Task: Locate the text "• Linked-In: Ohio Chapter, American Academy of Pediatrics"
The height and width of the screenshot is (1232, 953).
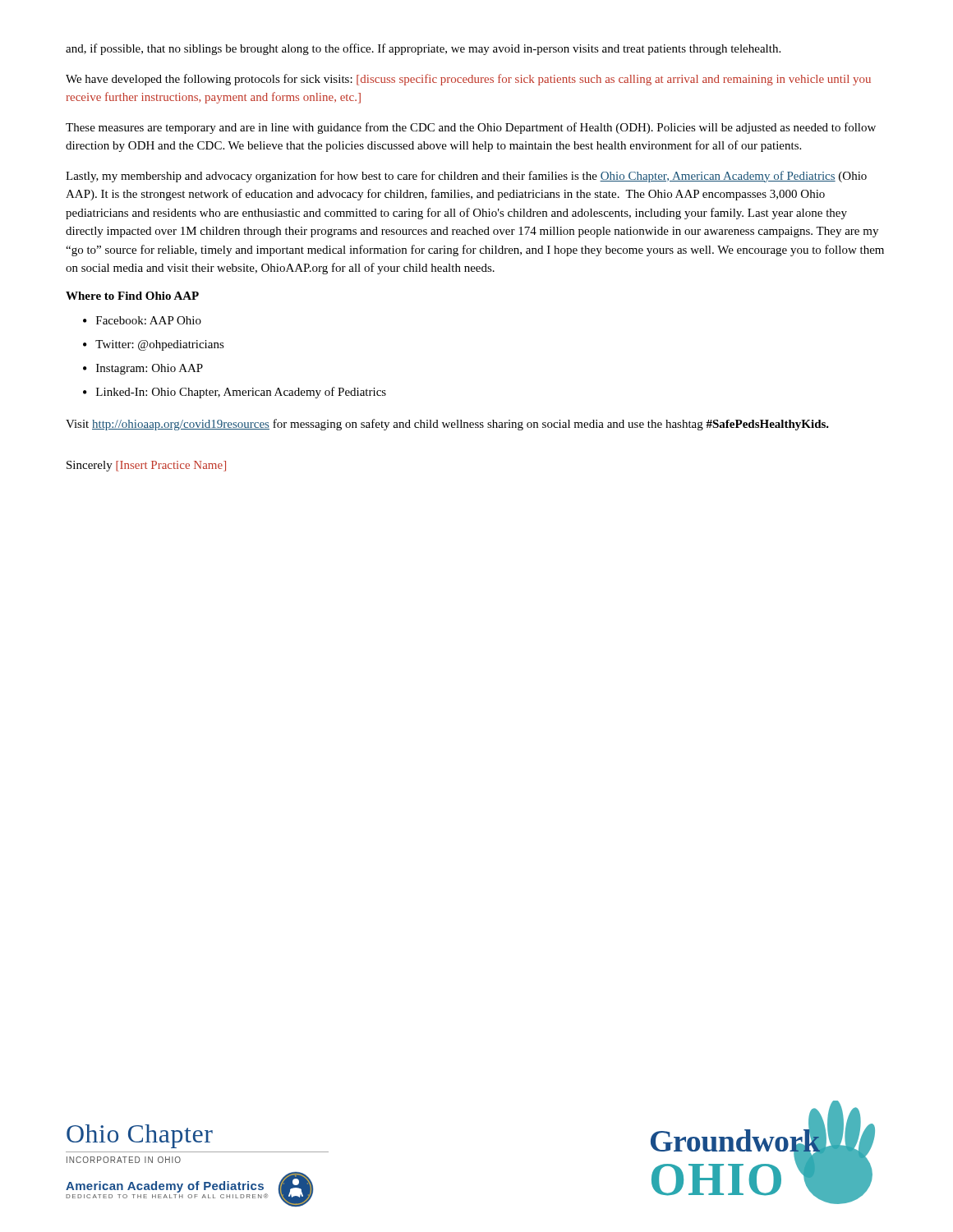Action: coord(234,393)
